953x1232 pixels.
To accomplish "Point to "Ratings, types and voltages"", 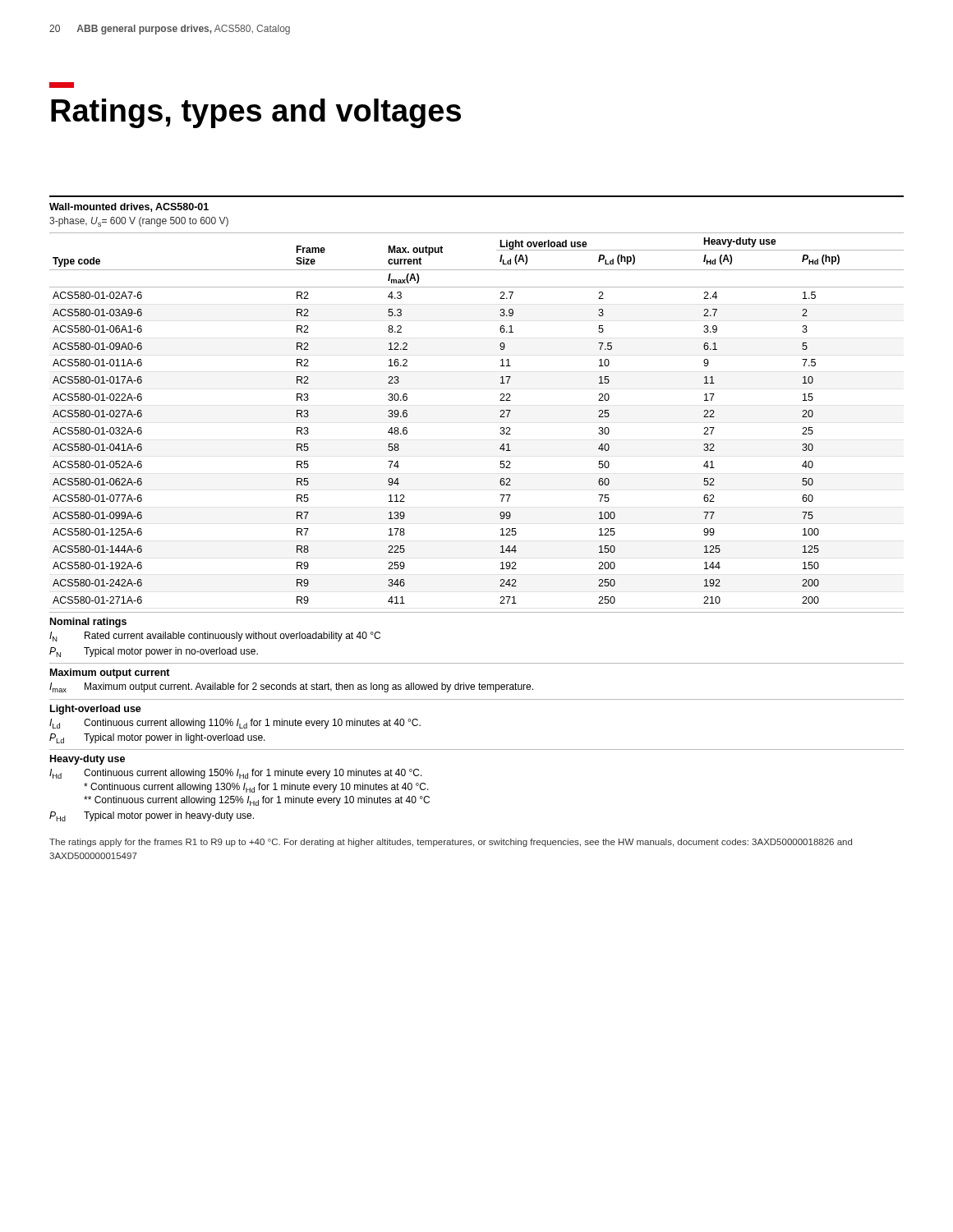I will (256, 111).
